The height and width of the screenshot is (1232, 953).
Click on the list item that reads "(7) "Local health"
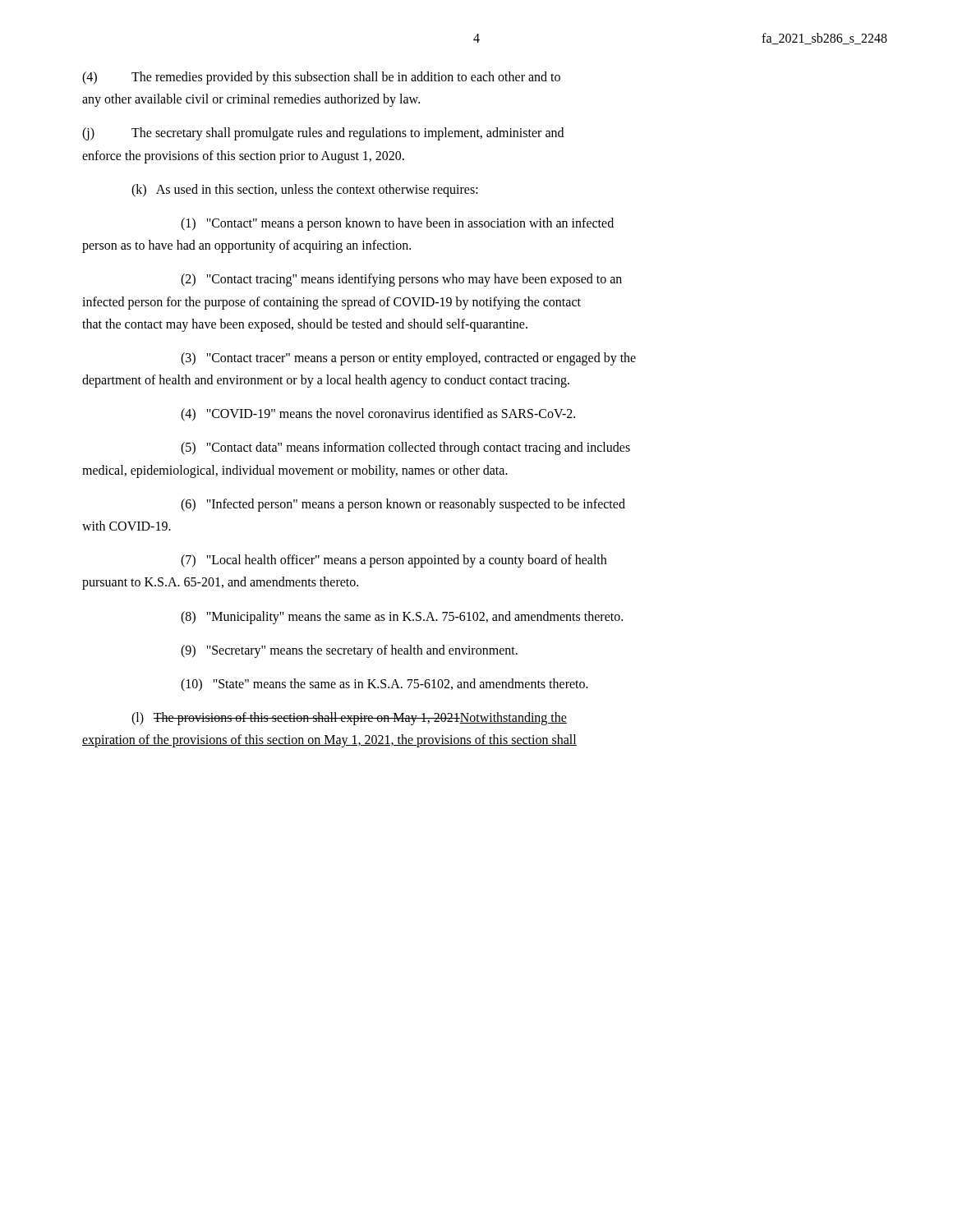pyautogui.click(x=394, y=560)
